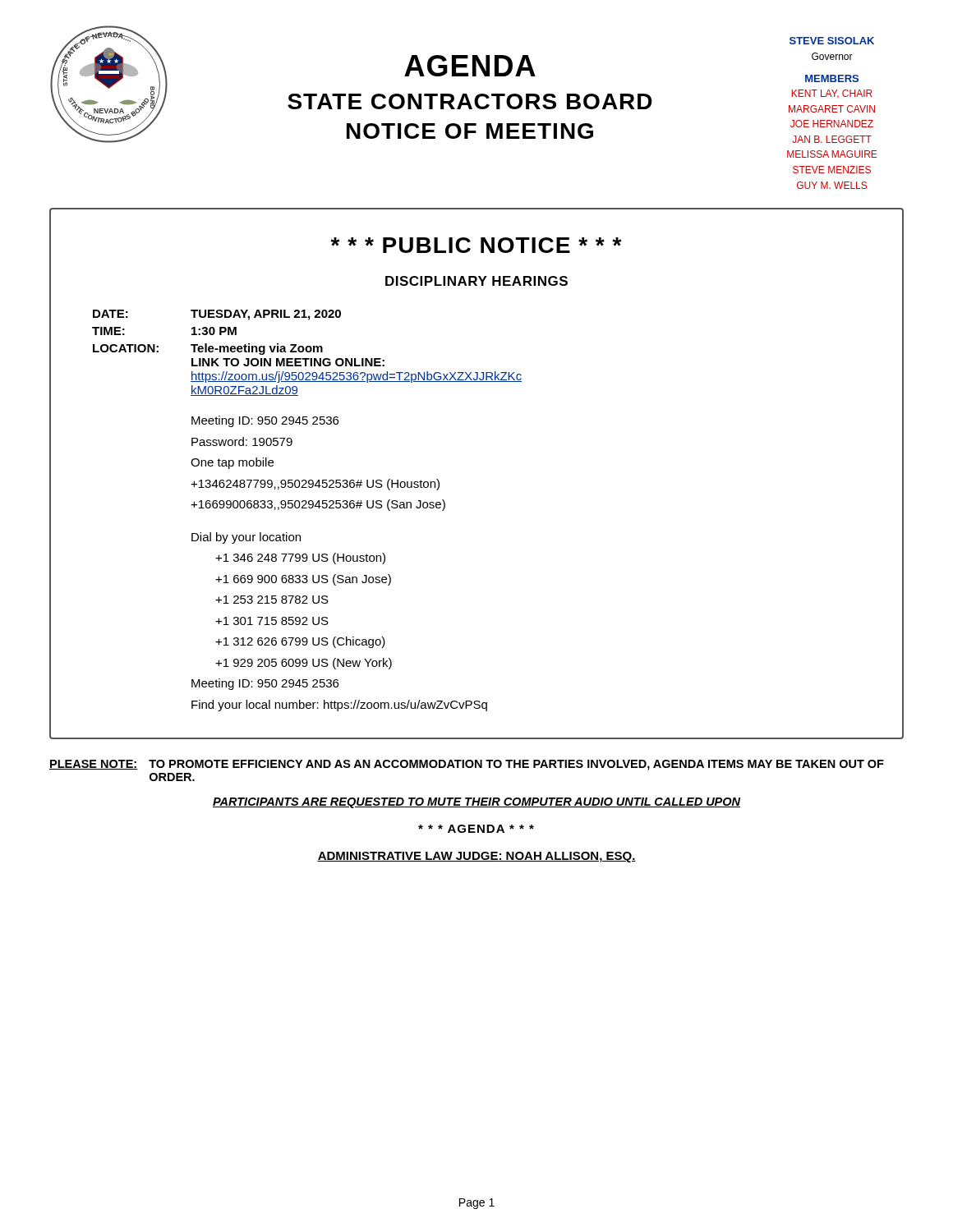This screenshot has width=953, height=1232.
Task: Click a logo
Action: coord(115,86)
